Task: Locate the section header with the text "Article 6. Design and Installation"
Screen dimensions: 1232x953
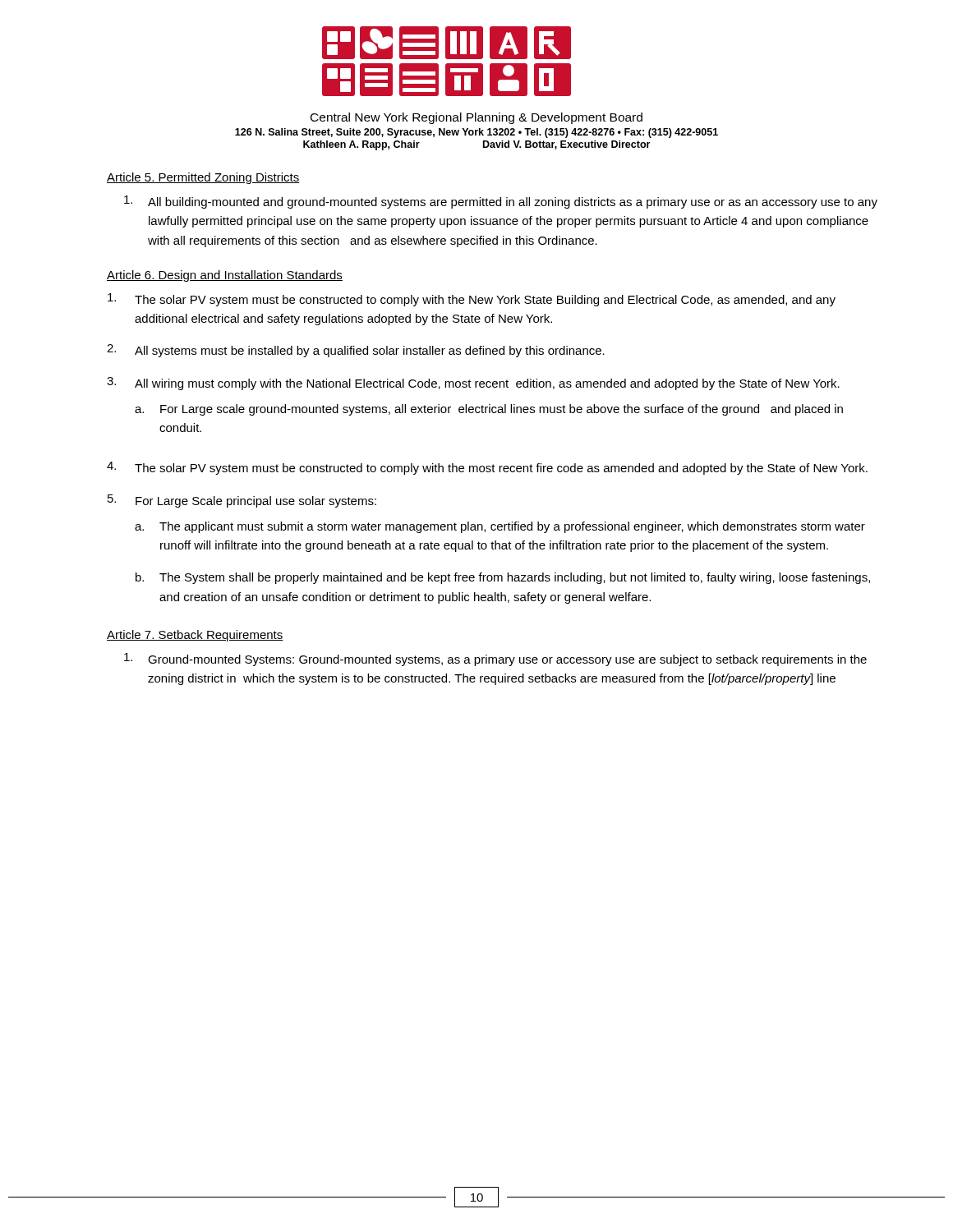Action: (x=225, y=275)
